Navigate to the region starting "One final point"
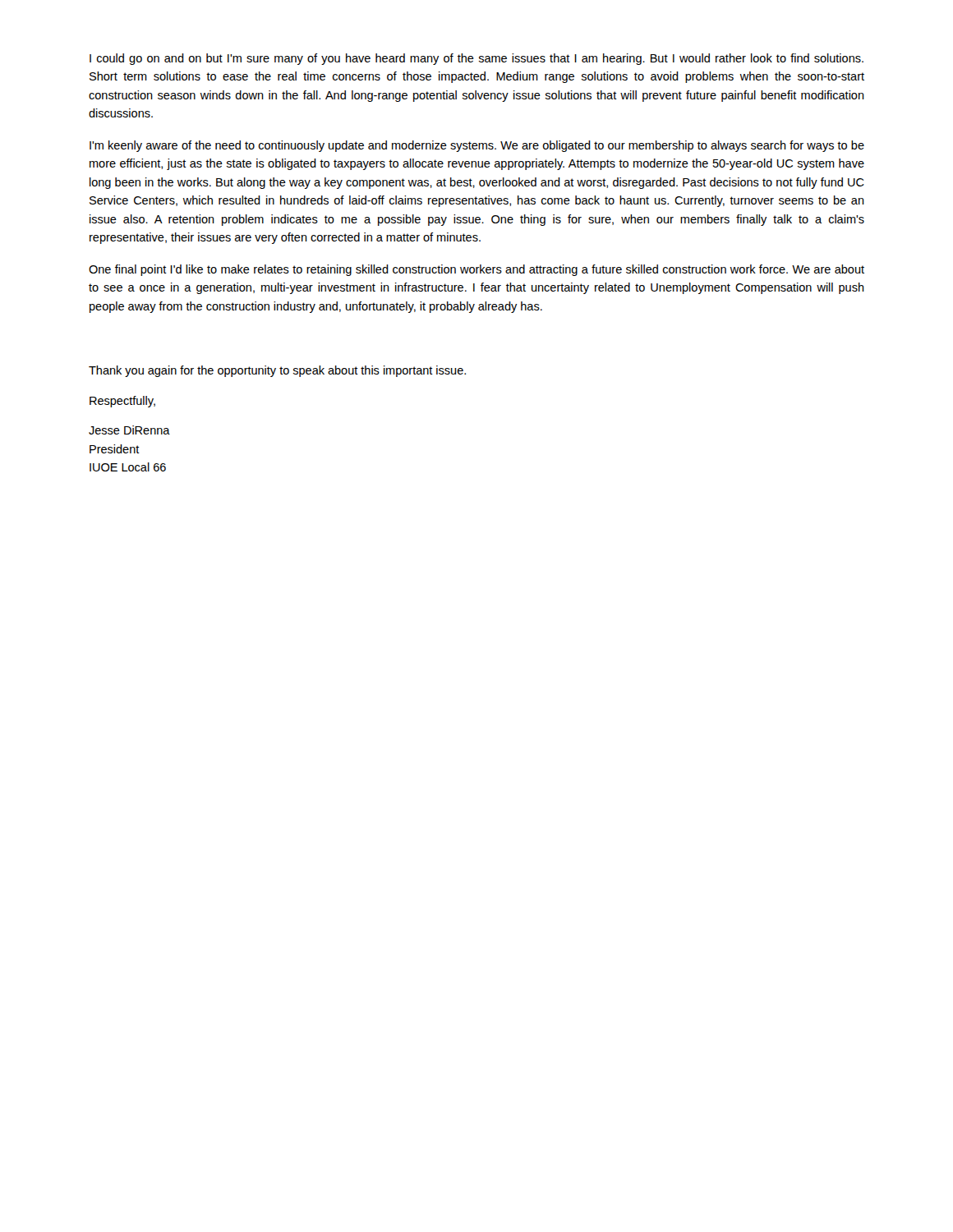Viewport: 953px width, 1232px height. (x=476, y=288)
